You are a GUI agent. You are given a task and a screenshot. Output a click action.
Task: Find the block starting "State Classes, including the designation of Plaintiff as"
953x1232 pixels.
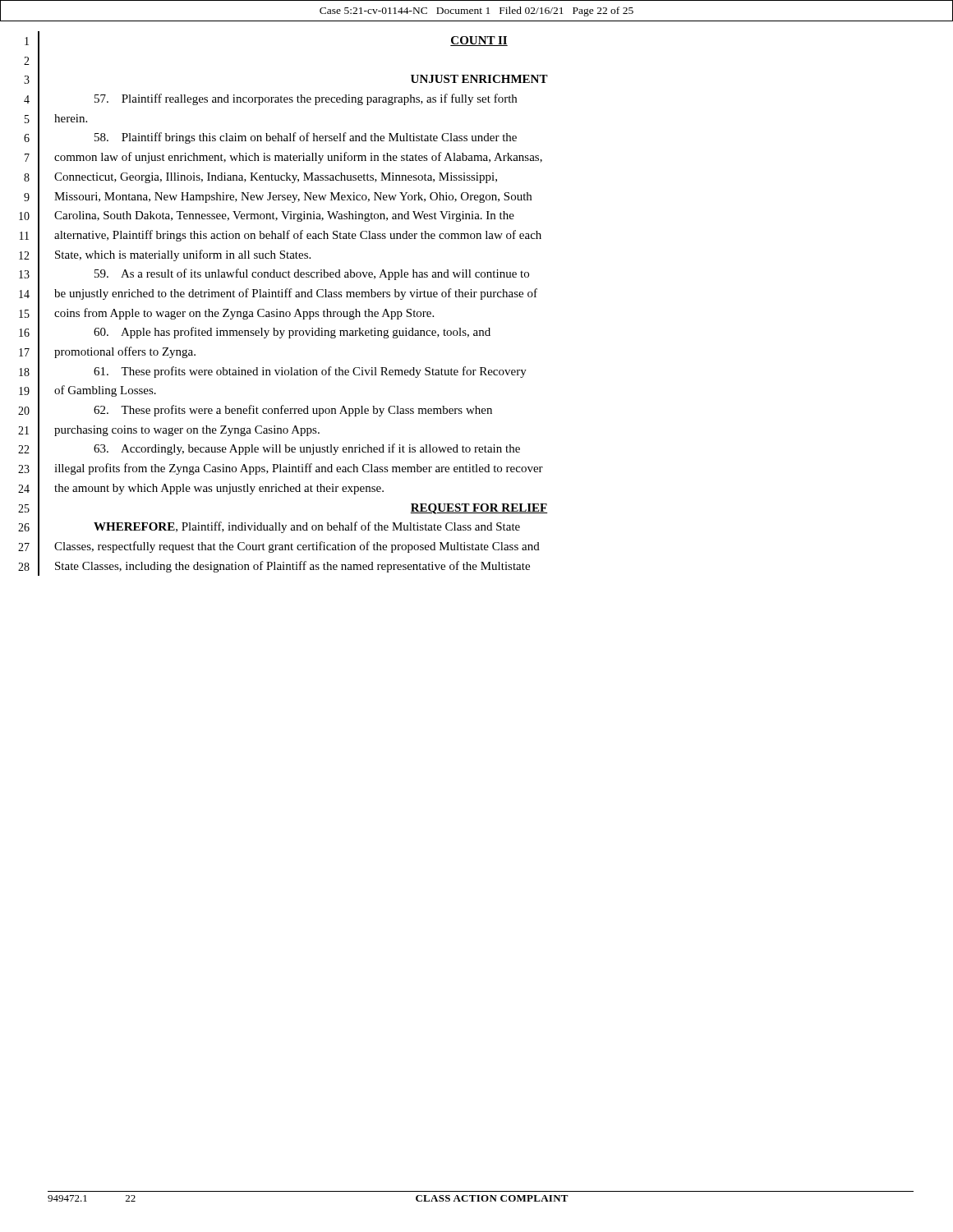click(x=292, y=566)
